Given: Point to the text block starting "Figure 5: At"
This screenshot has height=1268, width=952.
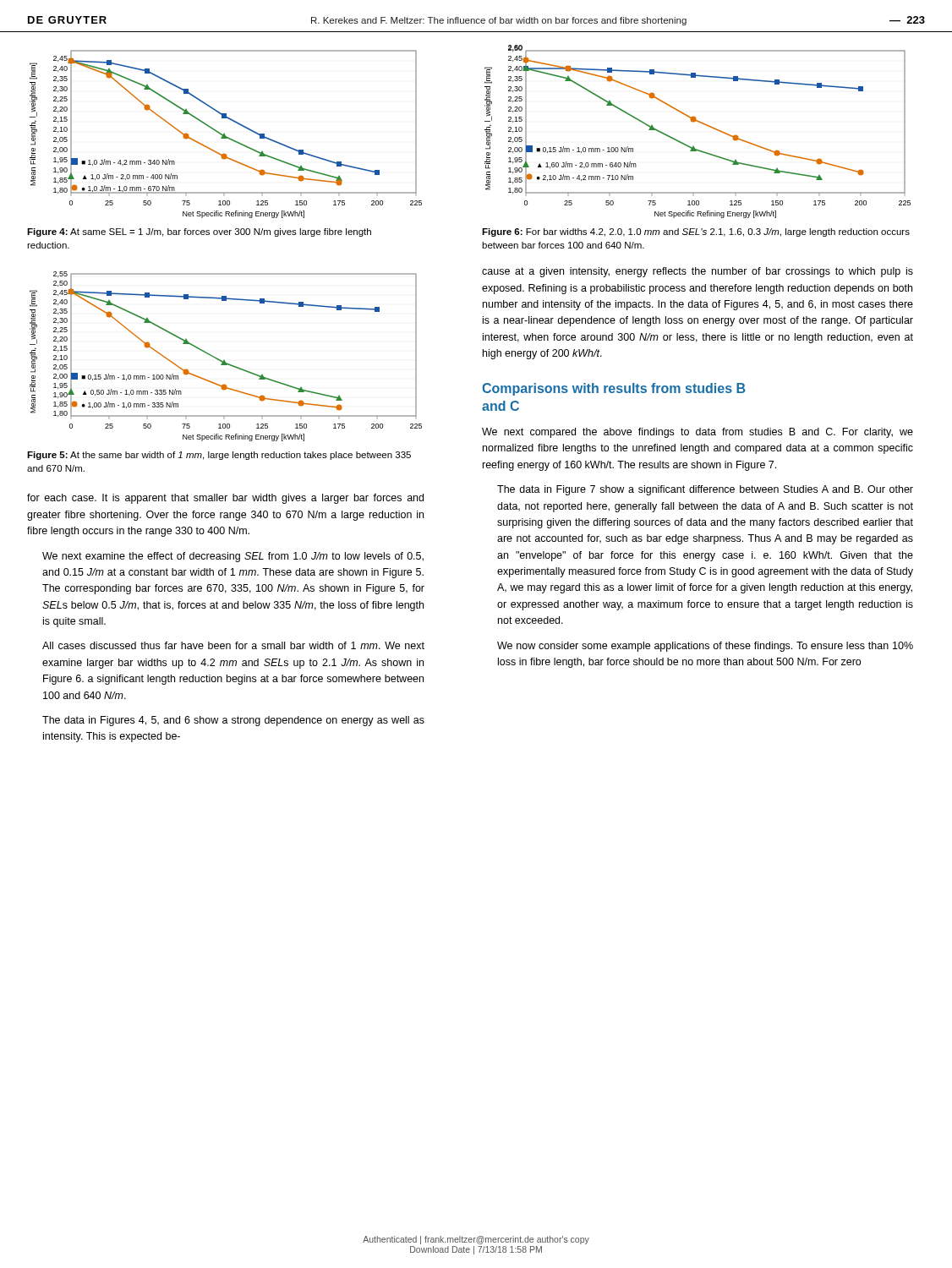Looking at the screenshot, I should coord(219,462).
